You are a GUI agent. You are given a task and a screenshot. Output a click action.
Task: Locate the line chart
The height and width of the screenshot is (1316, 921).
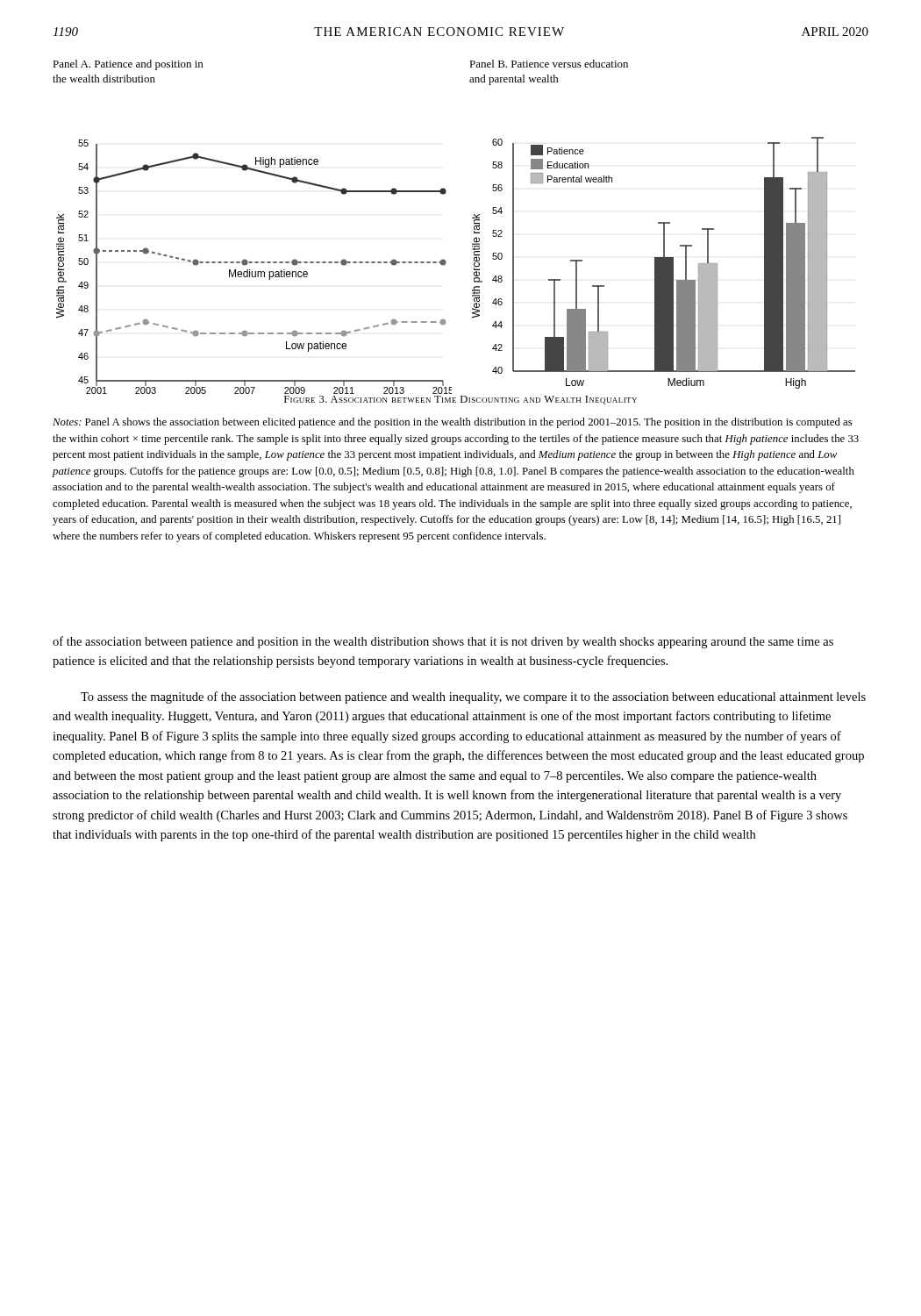[252, 233]
